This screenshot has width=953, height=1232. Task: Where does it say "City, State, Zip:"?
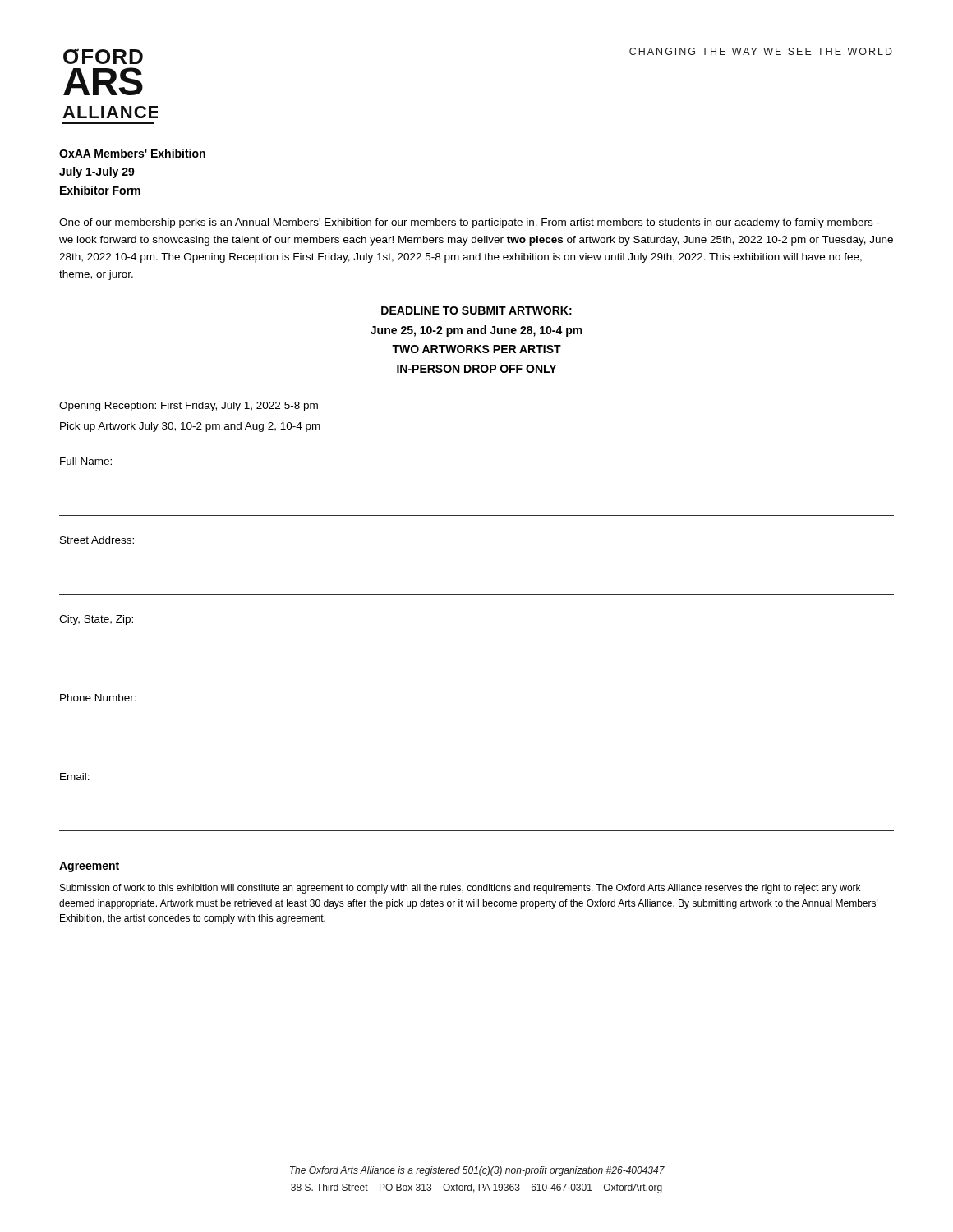coord(97,619)
